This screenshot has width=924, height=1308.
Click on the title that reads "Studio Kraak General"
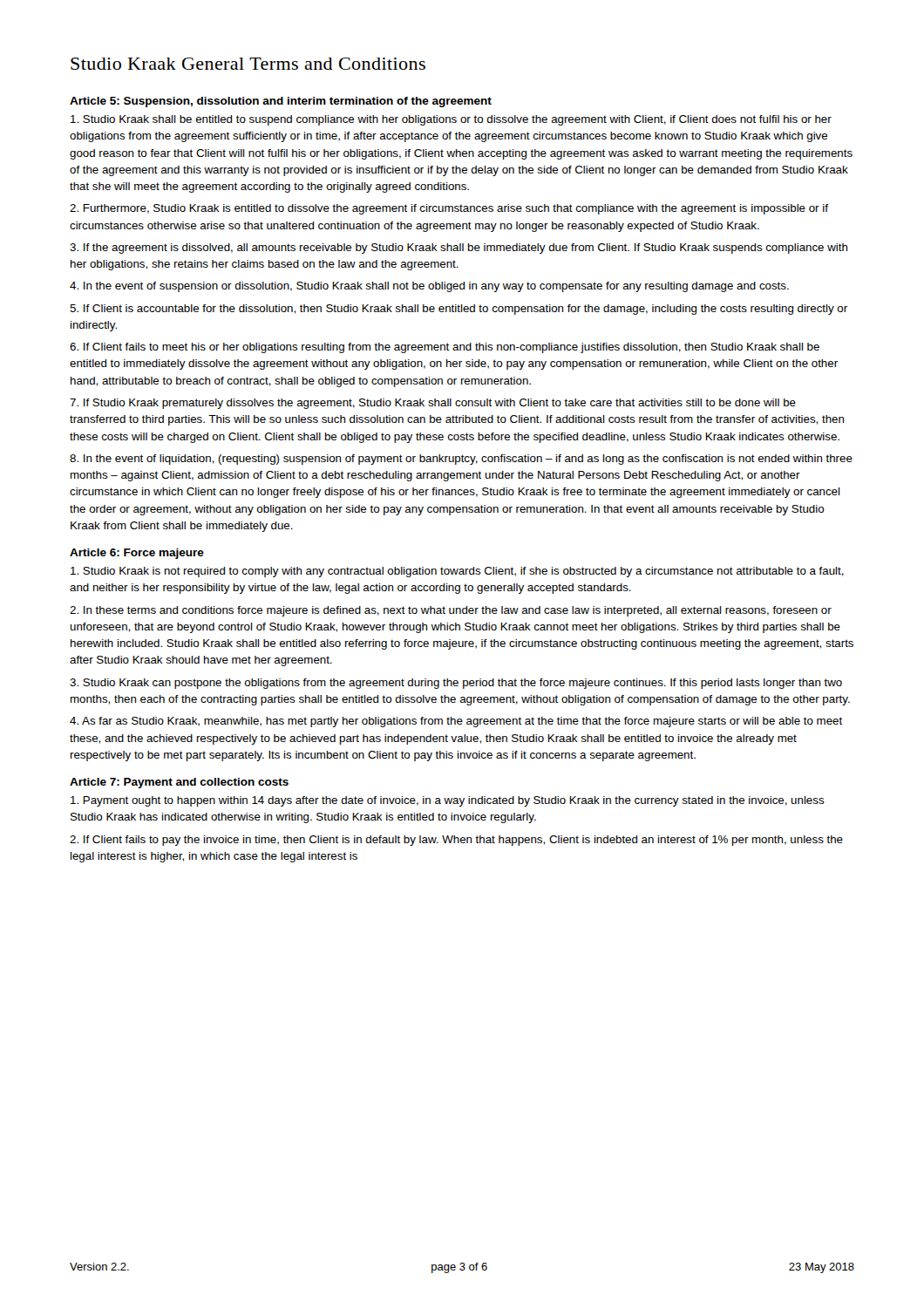pos(248,63)
